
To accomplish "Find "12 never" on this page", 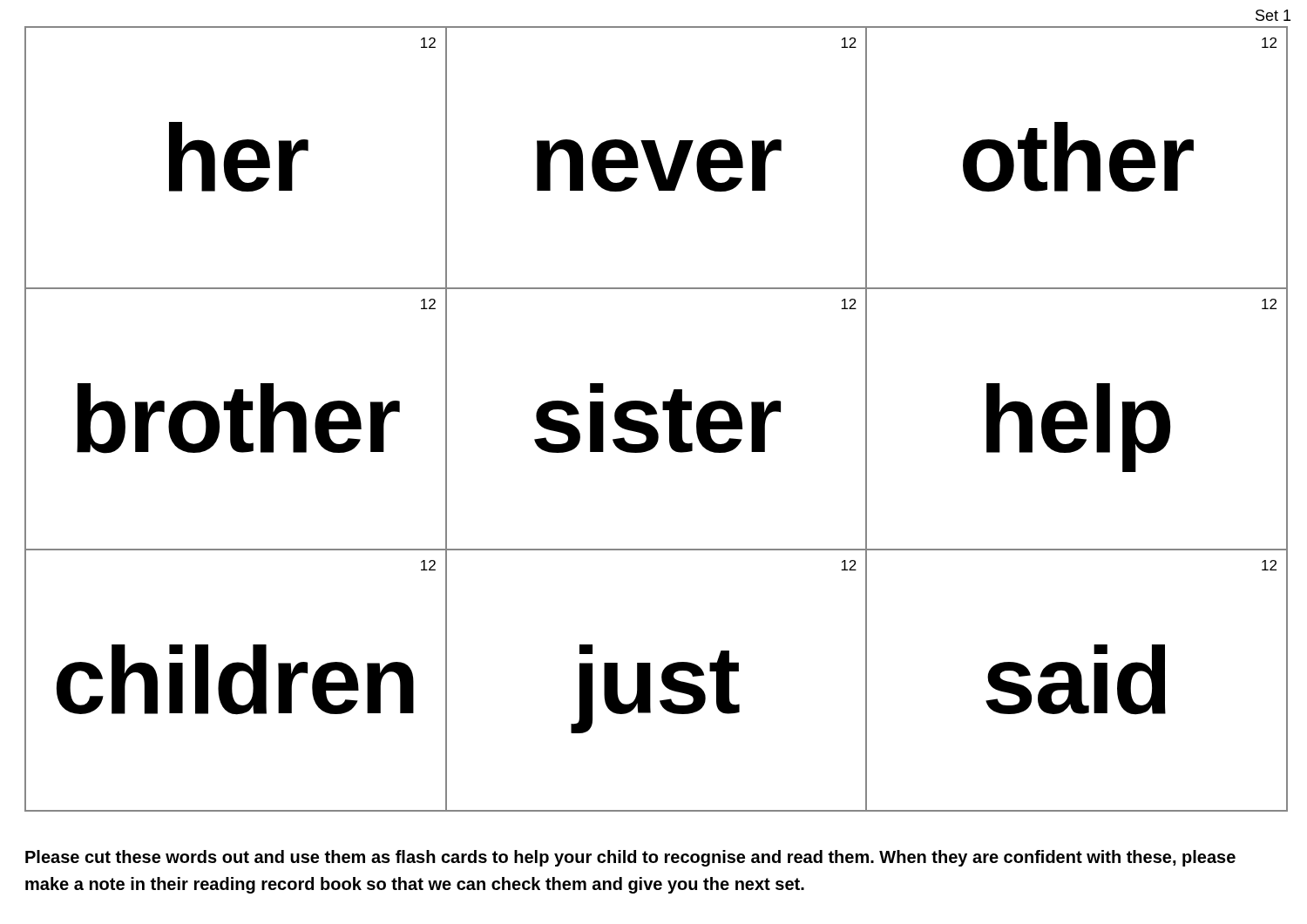I will 694,123.
